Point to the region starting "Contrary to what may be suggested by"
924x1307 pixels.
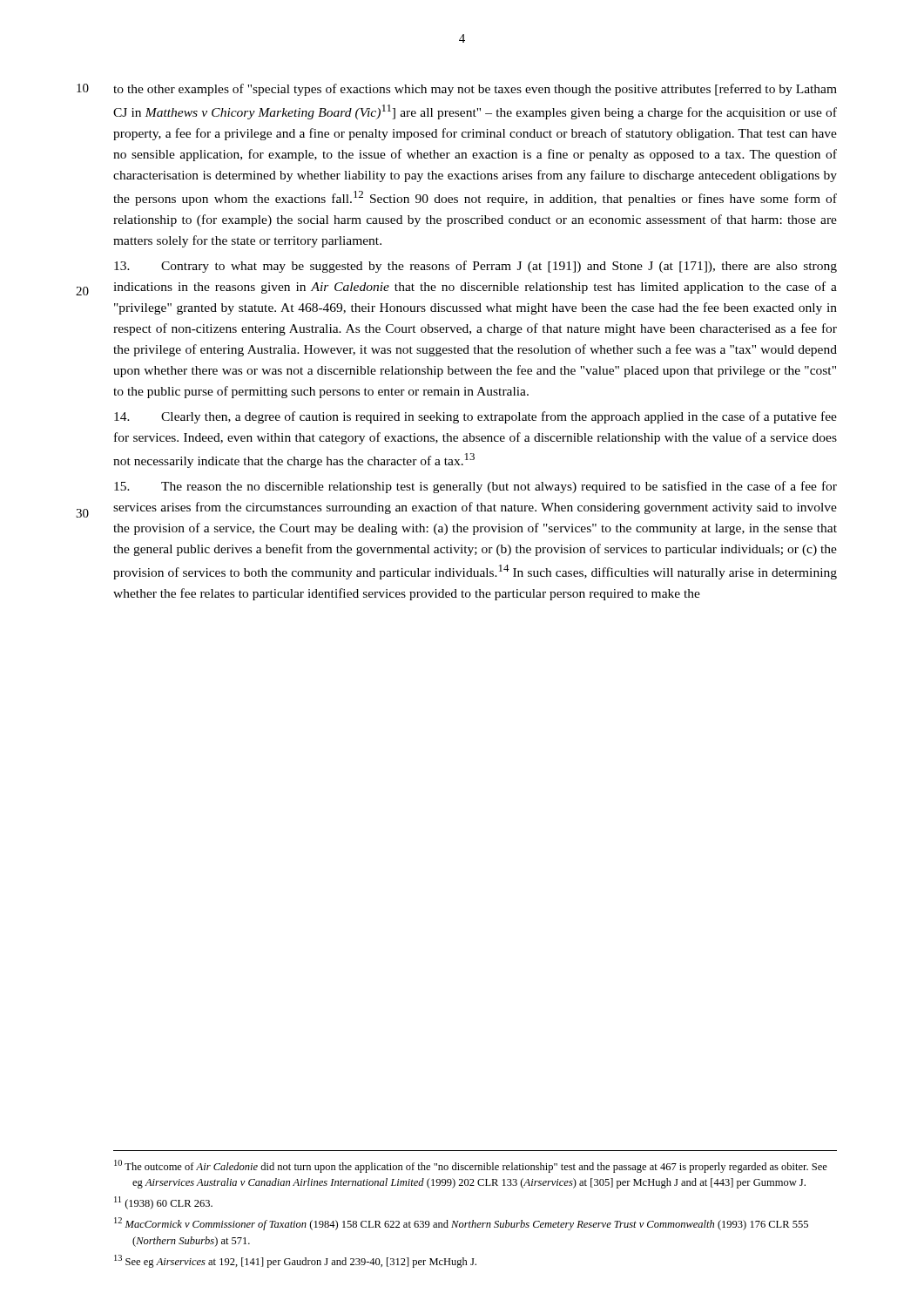[475, 329]
